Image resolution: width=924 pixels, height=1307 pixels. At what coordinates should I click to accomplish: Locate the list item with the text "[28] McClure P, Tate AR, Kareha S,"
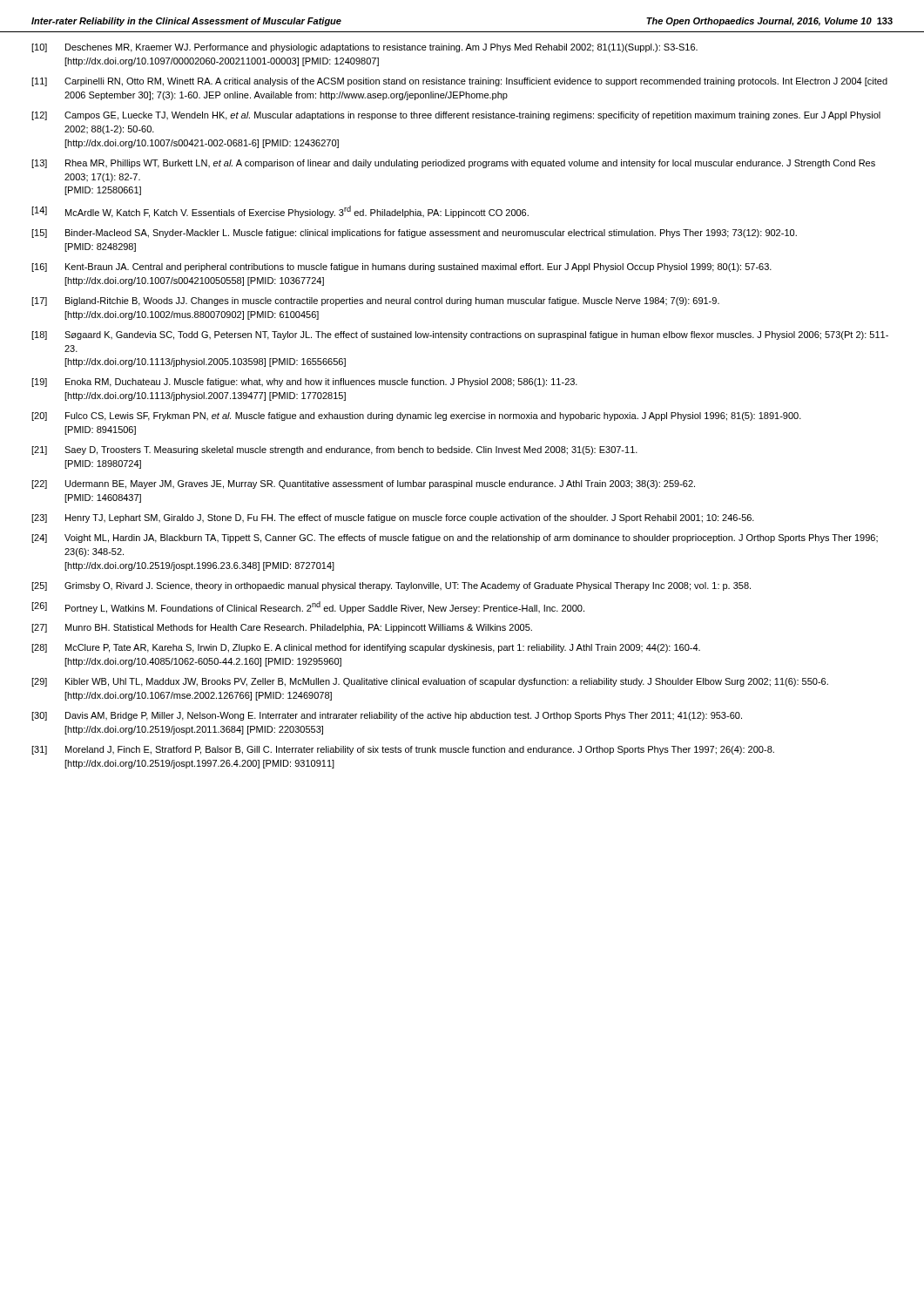[462, 655]
